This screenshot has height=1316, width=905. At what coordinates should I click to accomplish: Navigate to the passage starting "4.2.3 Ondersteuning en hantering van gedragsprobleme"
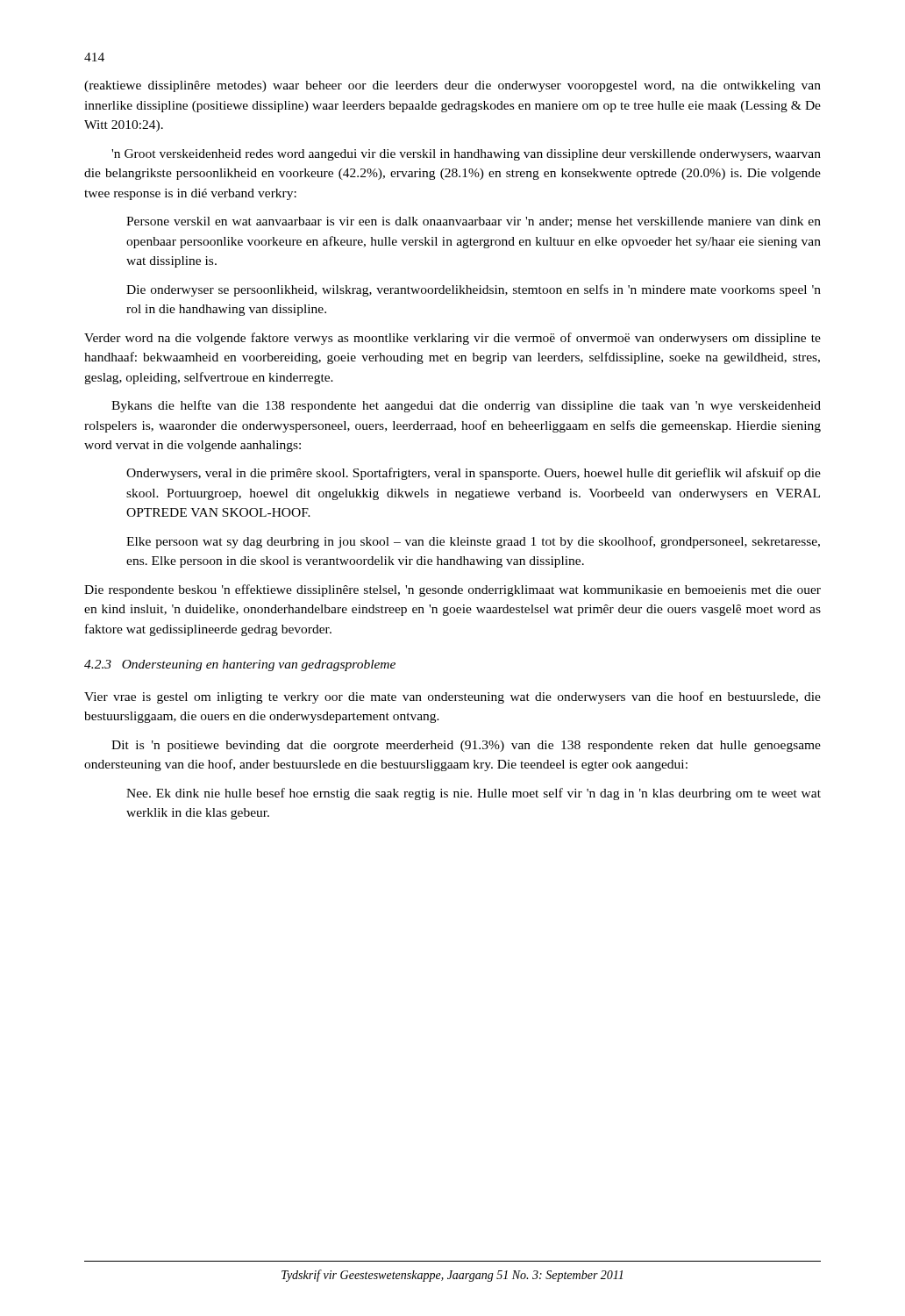click(240, 664)
